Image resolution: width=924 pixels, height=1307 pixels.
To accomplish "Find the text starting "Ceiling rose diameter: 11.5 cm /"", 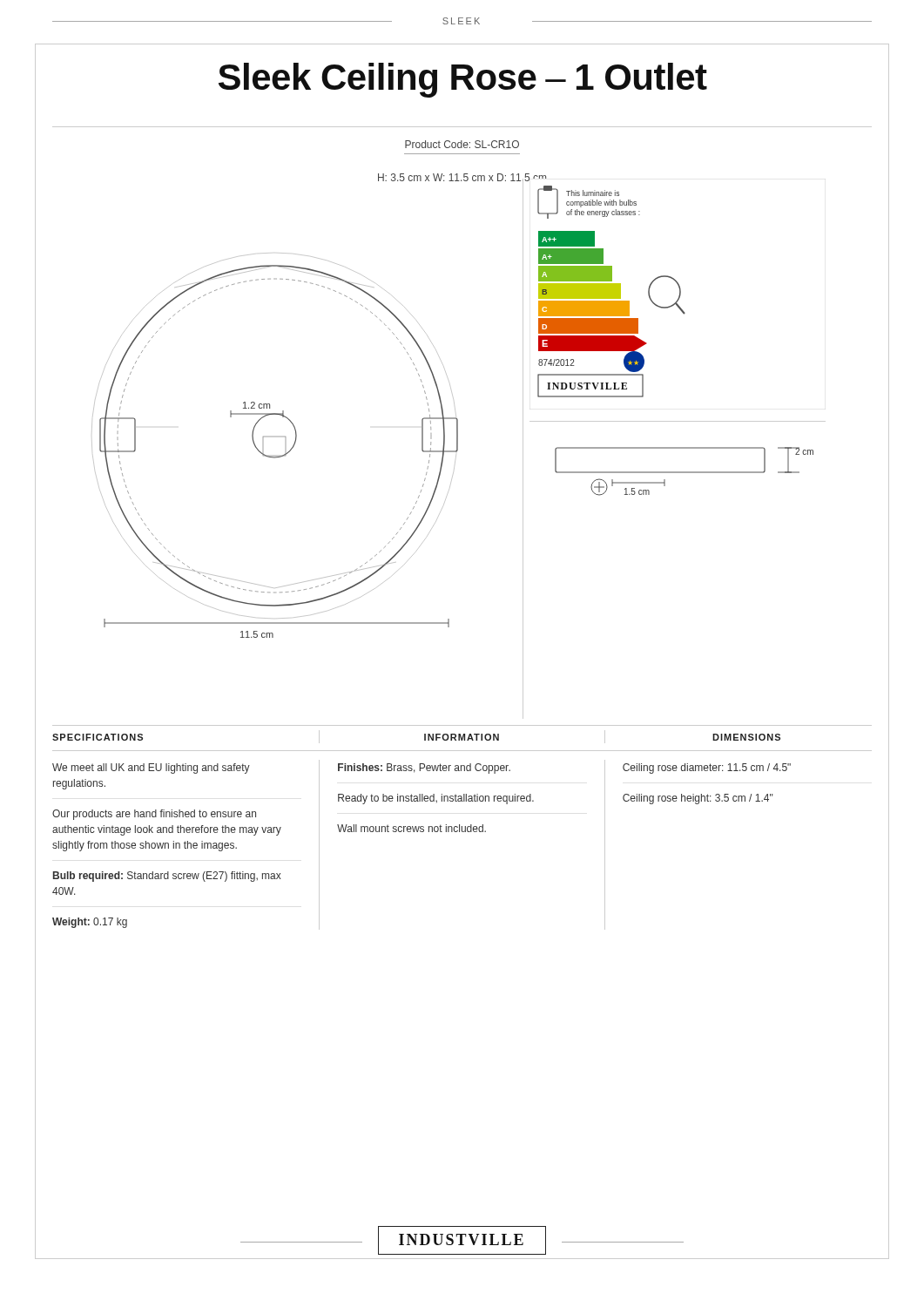I will click(x=707, y=768).
